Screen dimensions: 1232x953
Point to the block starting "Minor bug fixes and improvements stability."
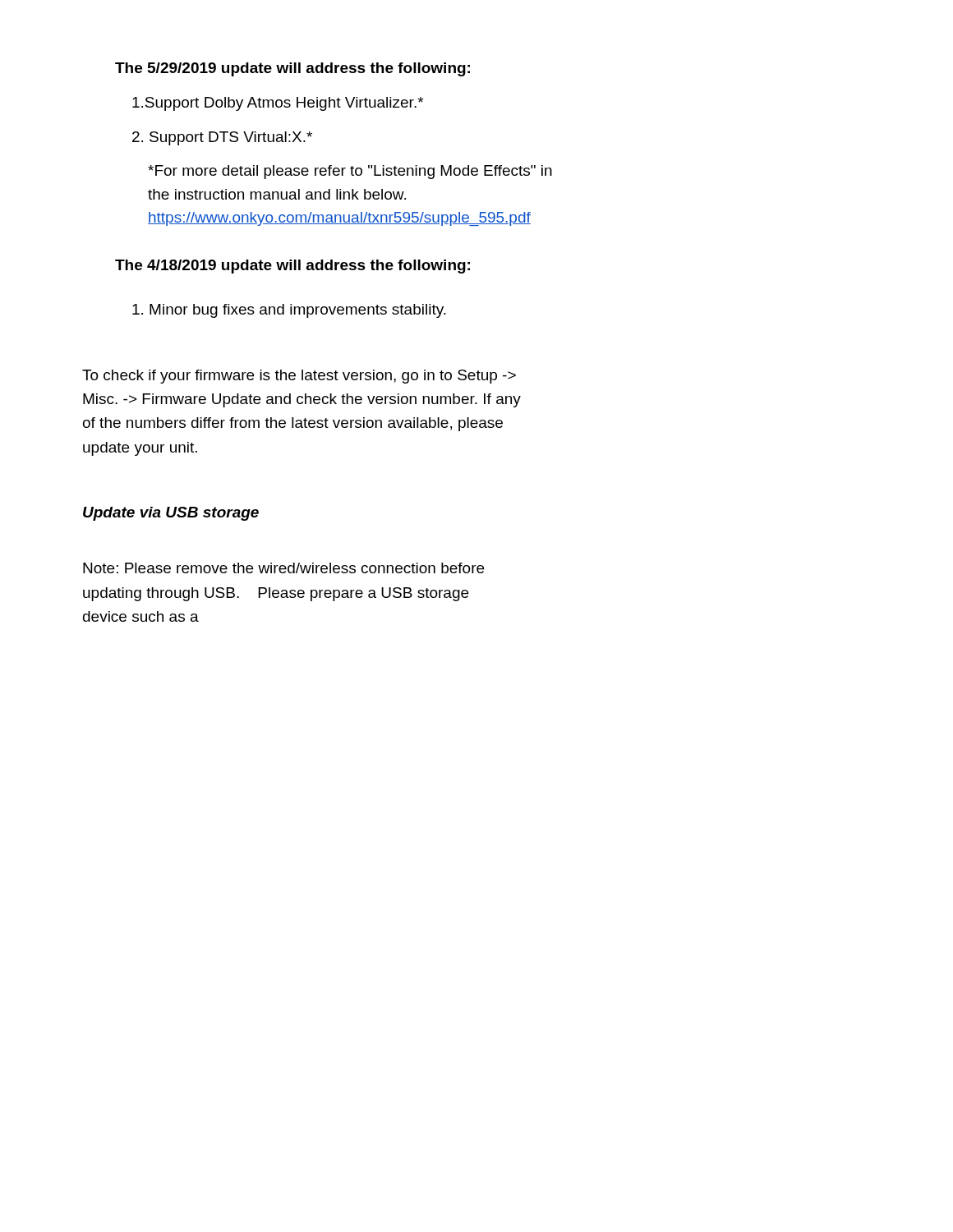tap(289, 309)
